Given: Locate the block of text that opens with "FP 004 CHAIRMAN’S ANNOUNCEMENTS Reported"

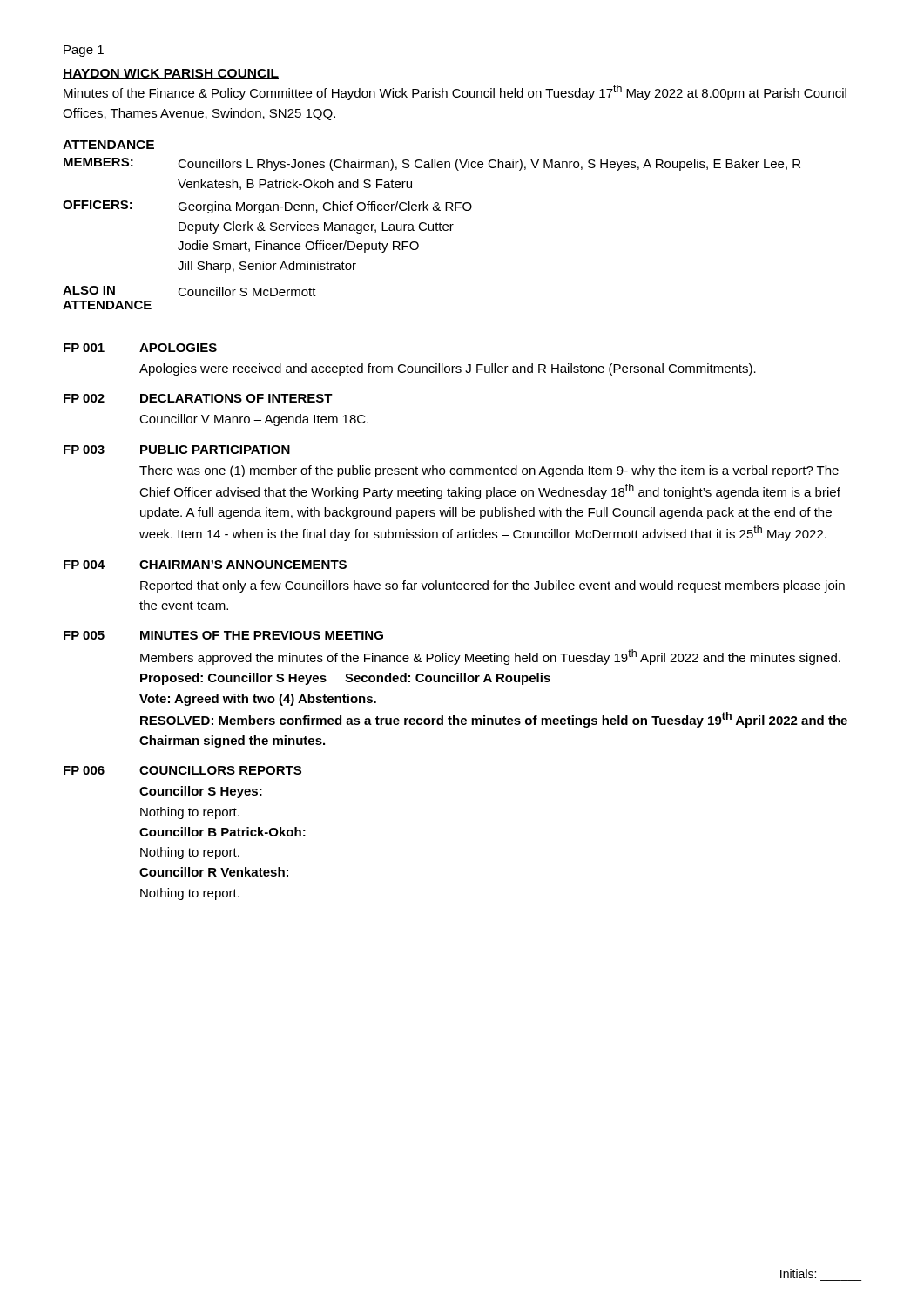Looking at the screenshot, I should pyautogui.click(x=462, y=586).
